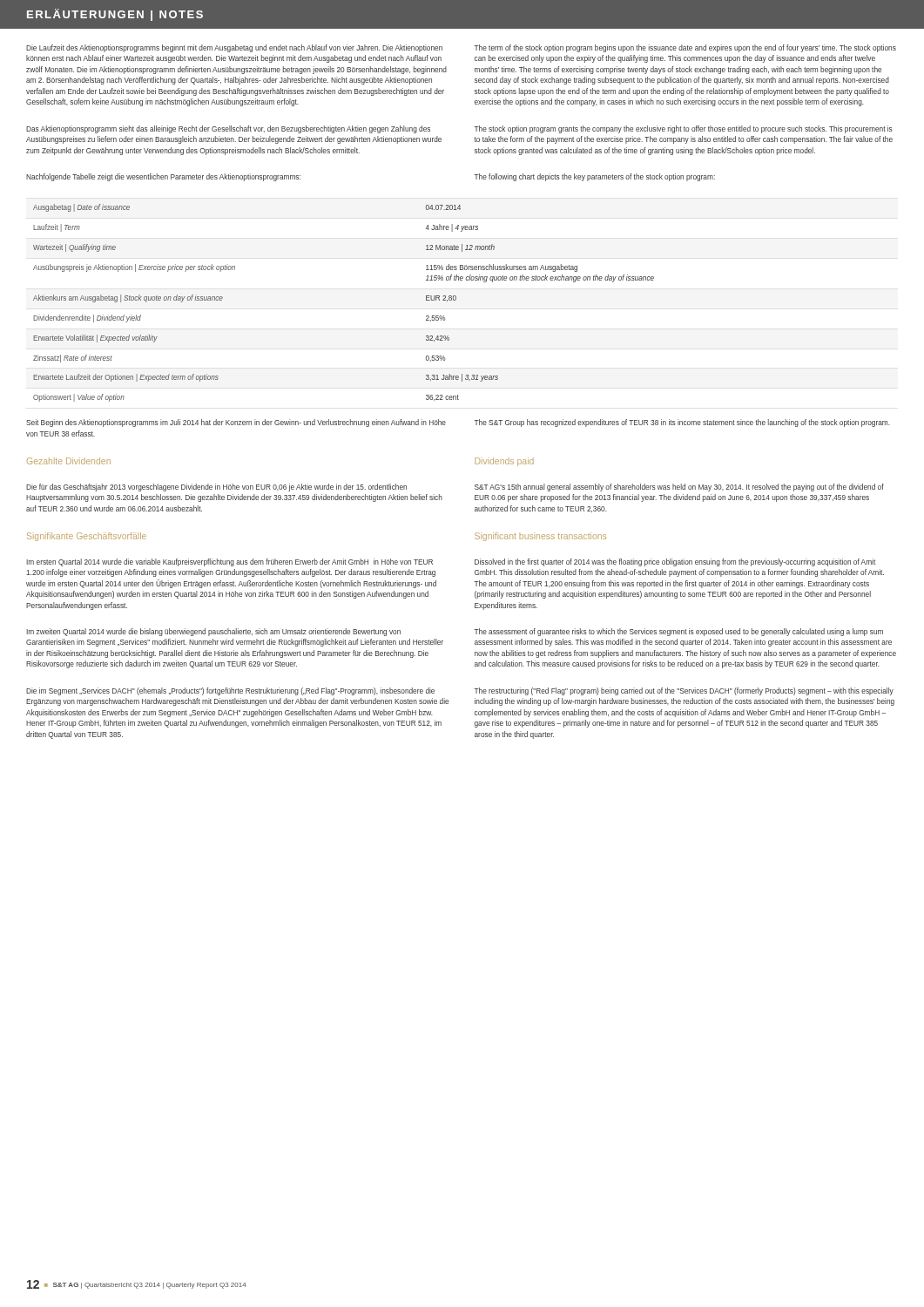Viewport: 924px width, 1307px height.
Task: Click on the section header that reads "Signifikante Geschäftsvorfälle"
Action: (x=86, y=536)
